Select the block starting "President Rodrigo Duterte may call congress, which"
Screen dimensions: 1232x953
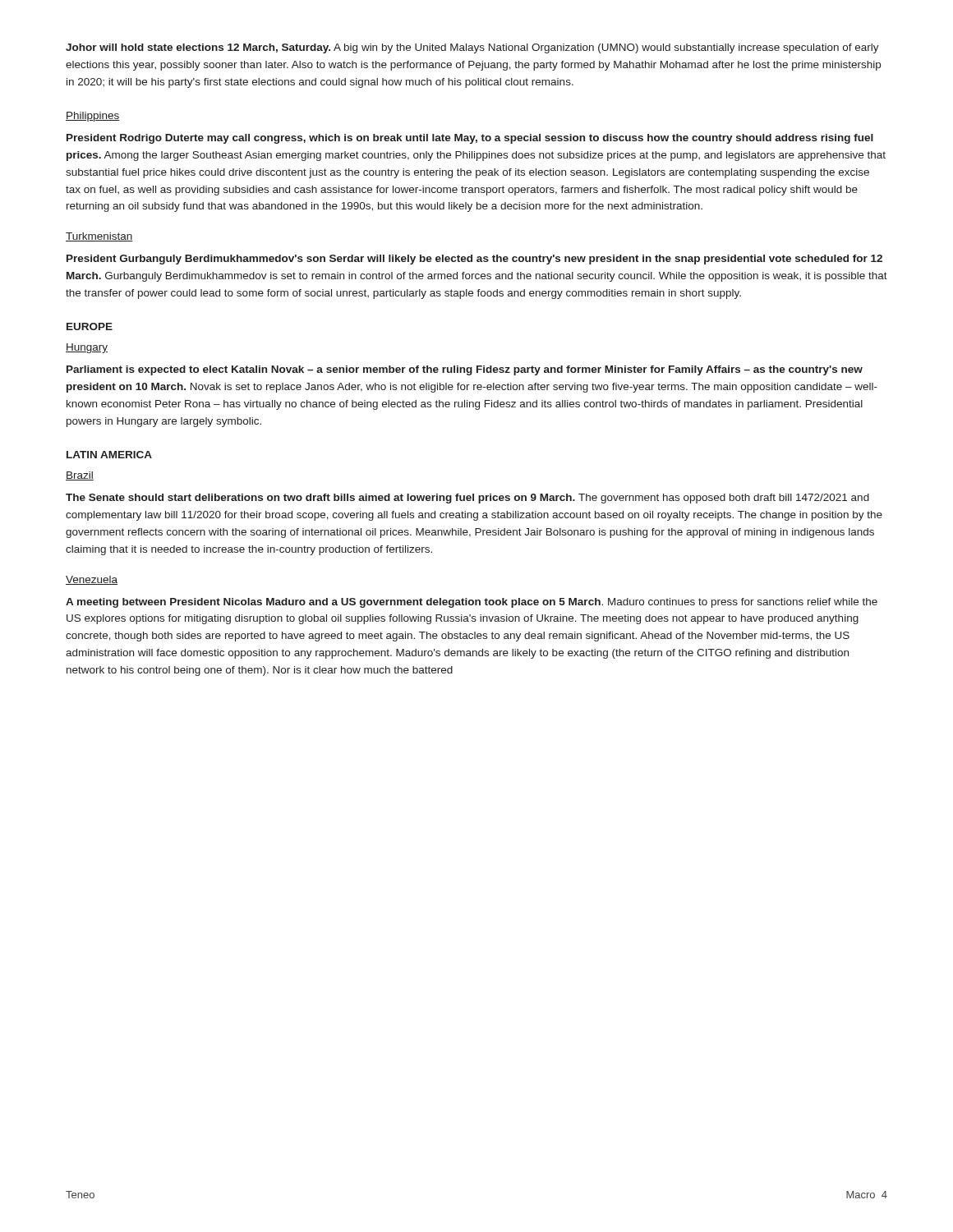(476, 173)
